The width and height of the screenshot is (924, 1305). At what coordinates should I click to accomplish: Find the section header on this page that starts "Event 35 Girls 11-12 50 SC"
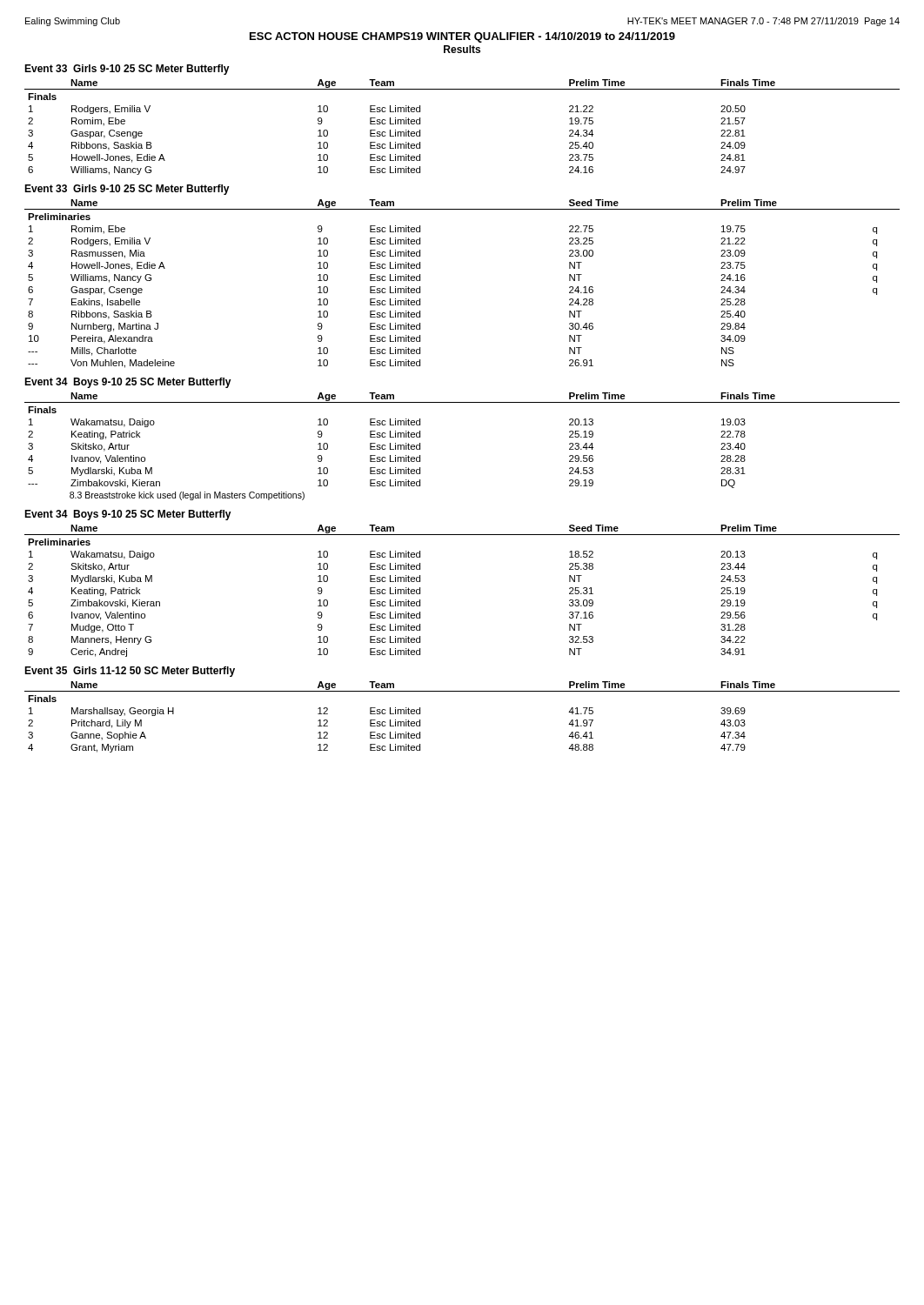point(130,671)
